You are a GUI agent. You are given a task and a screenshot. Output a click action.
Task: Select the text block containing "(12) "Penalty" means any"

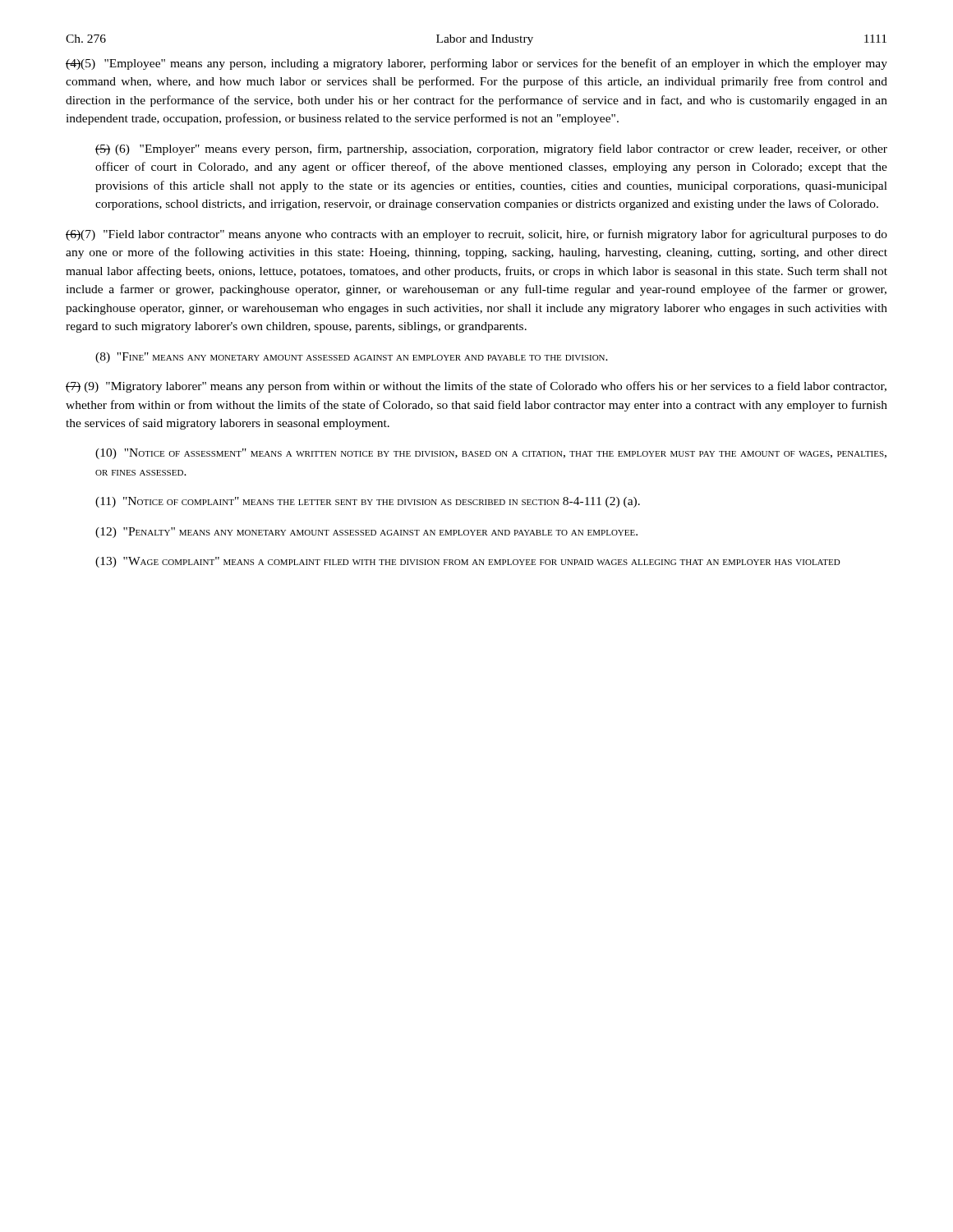coord(367,531)
